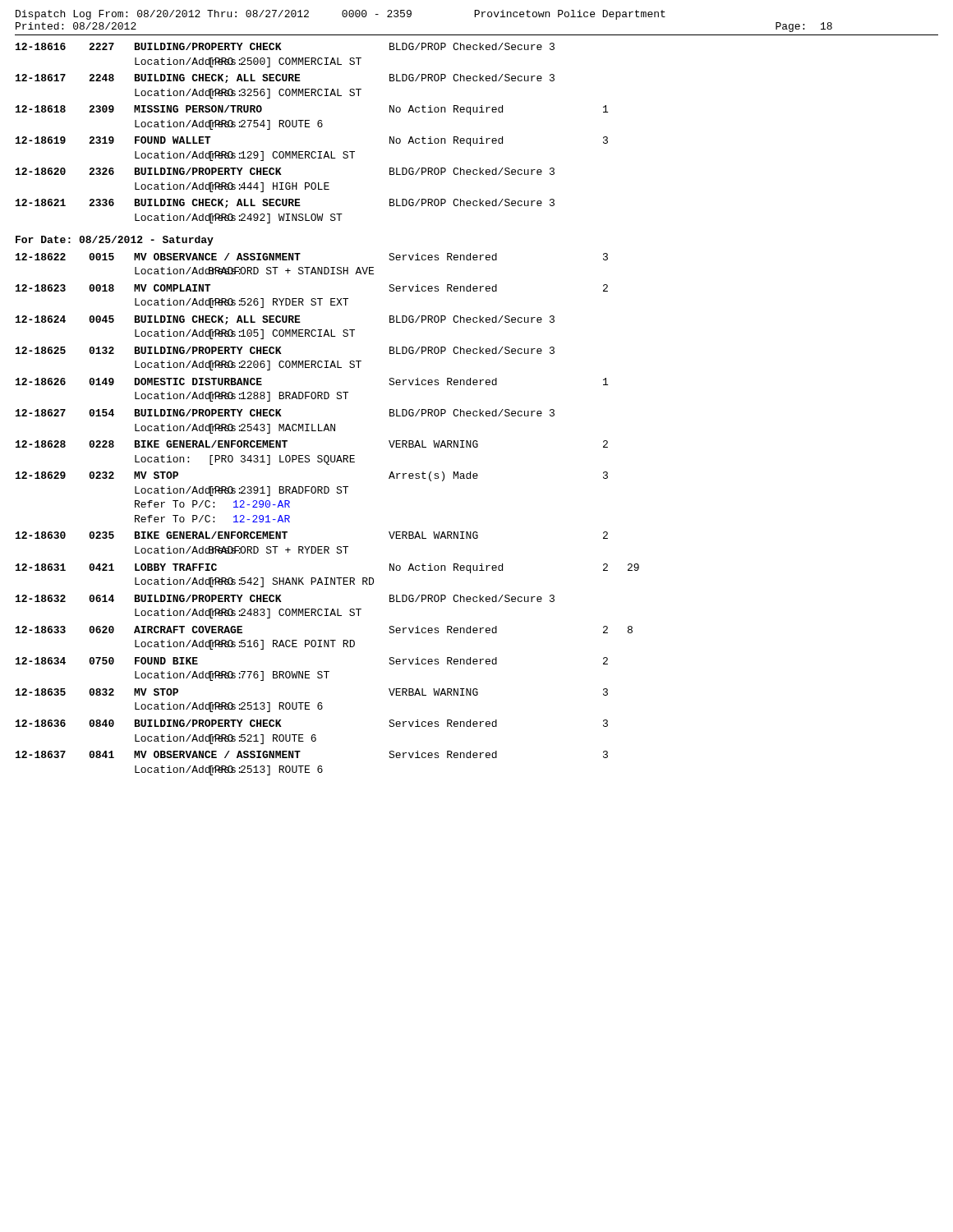
Task: Select the list item with the text "12-18616 2227 BUILDING/PROPERTY CHECK BLDG/PROP Checked/Secure 3 Location/Address:"
Action: [476, 55]
